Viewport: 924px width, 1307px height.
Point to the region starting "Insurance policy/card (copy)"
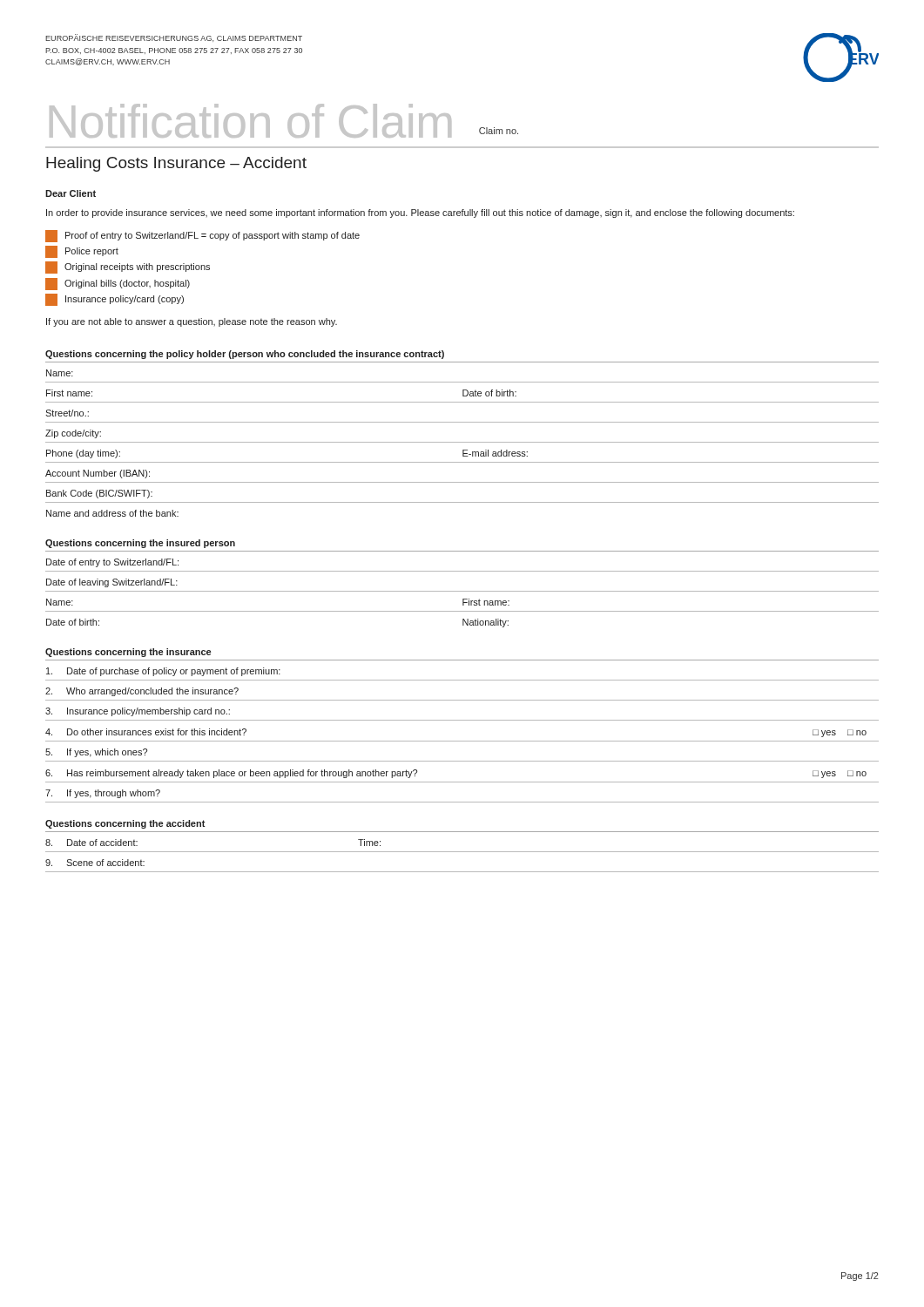click(115, 299)
